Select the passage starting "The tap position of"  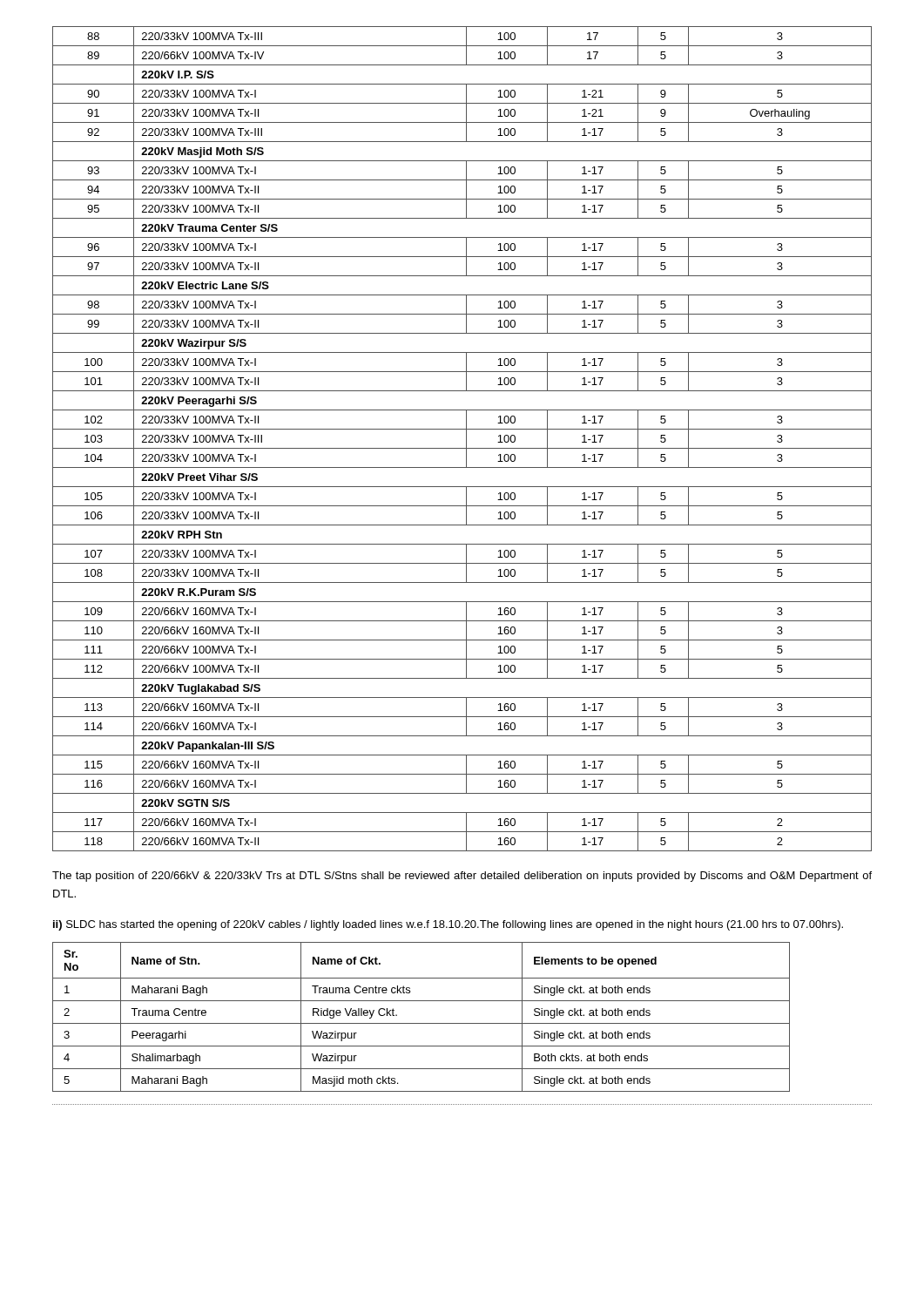click(462, 884)
